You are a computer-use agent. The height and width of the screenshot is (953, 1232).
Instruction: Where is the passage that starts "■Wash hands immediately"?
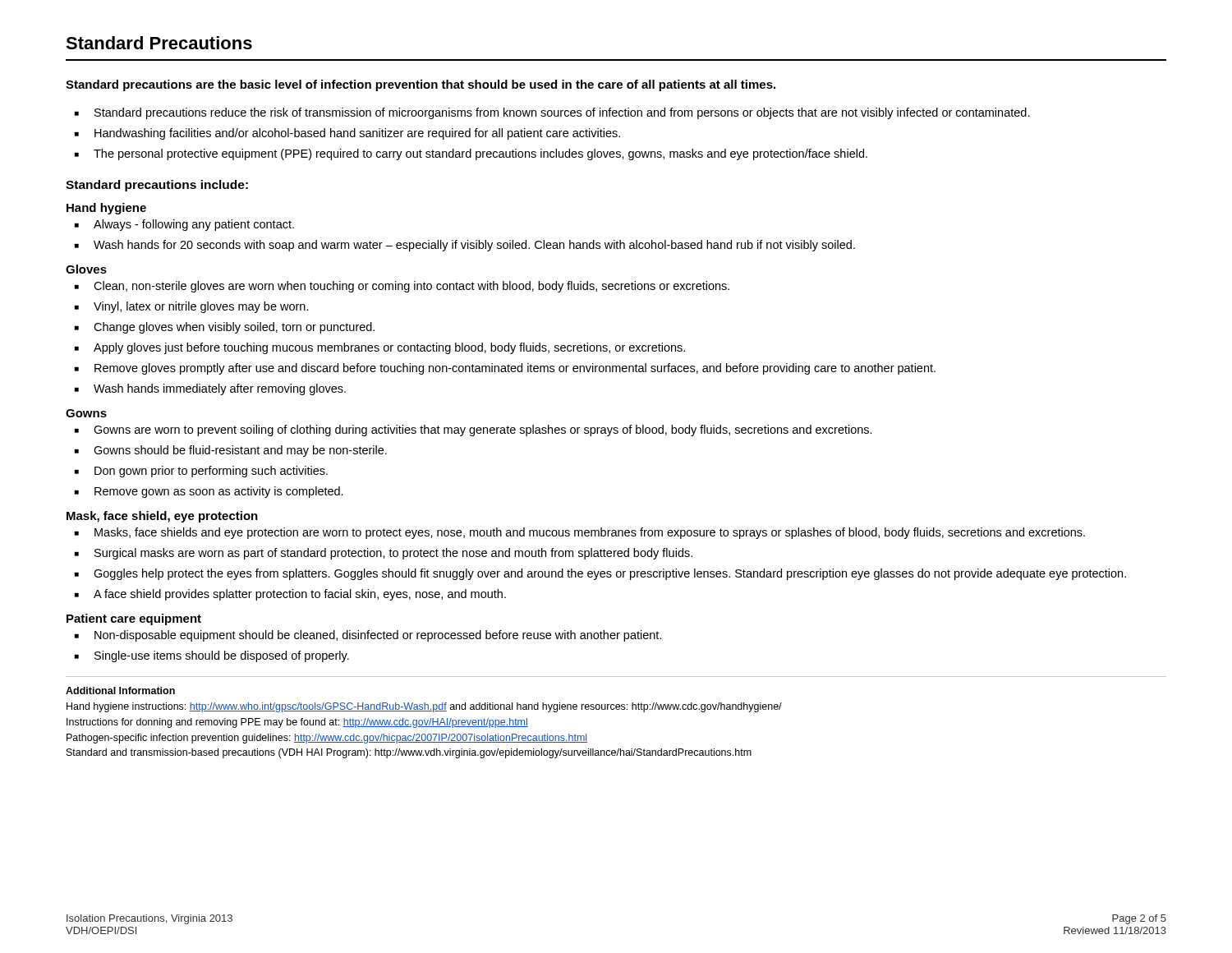click(210, 389)
